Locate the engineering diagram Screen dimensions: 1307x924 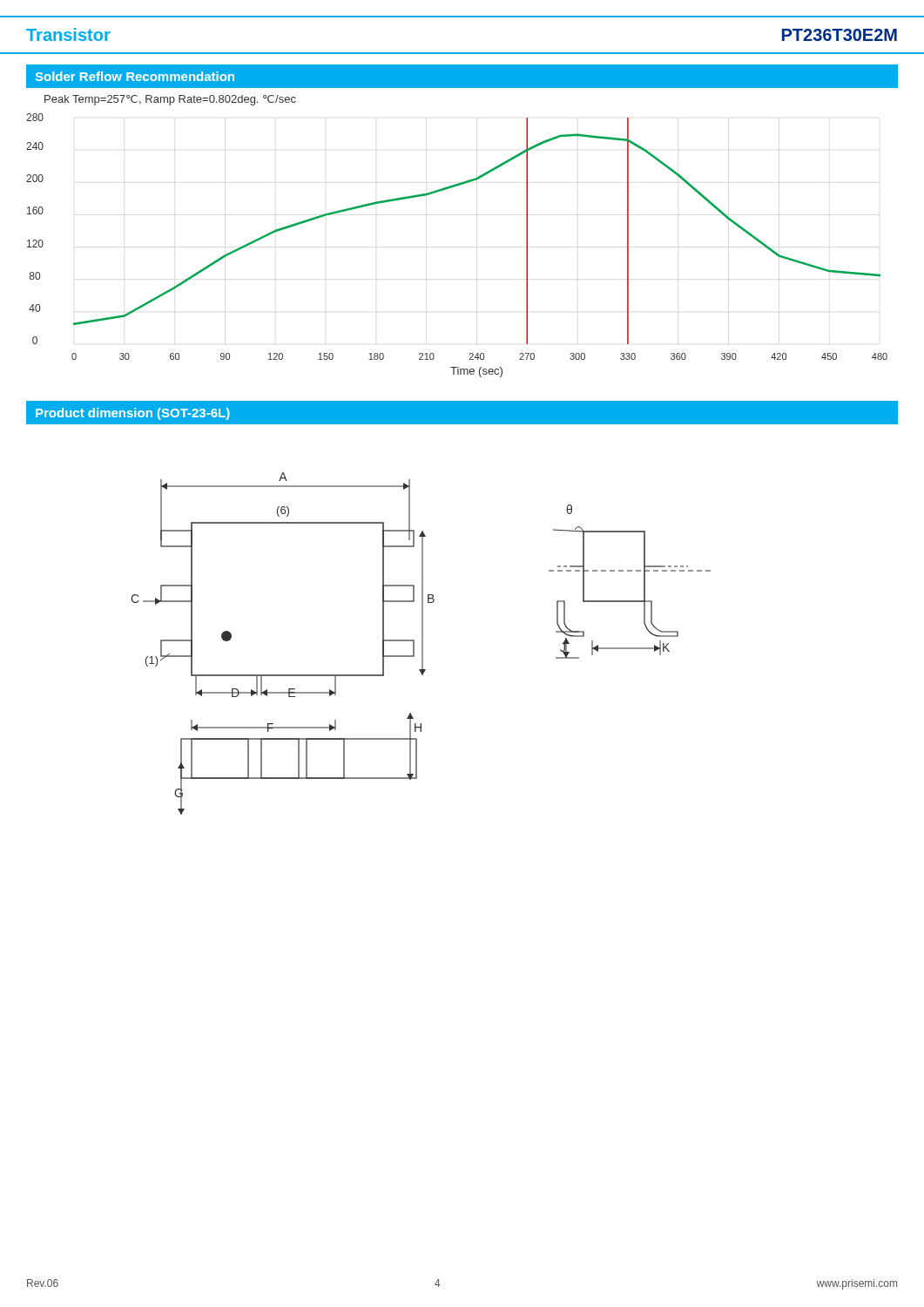[x=462, y=632]
